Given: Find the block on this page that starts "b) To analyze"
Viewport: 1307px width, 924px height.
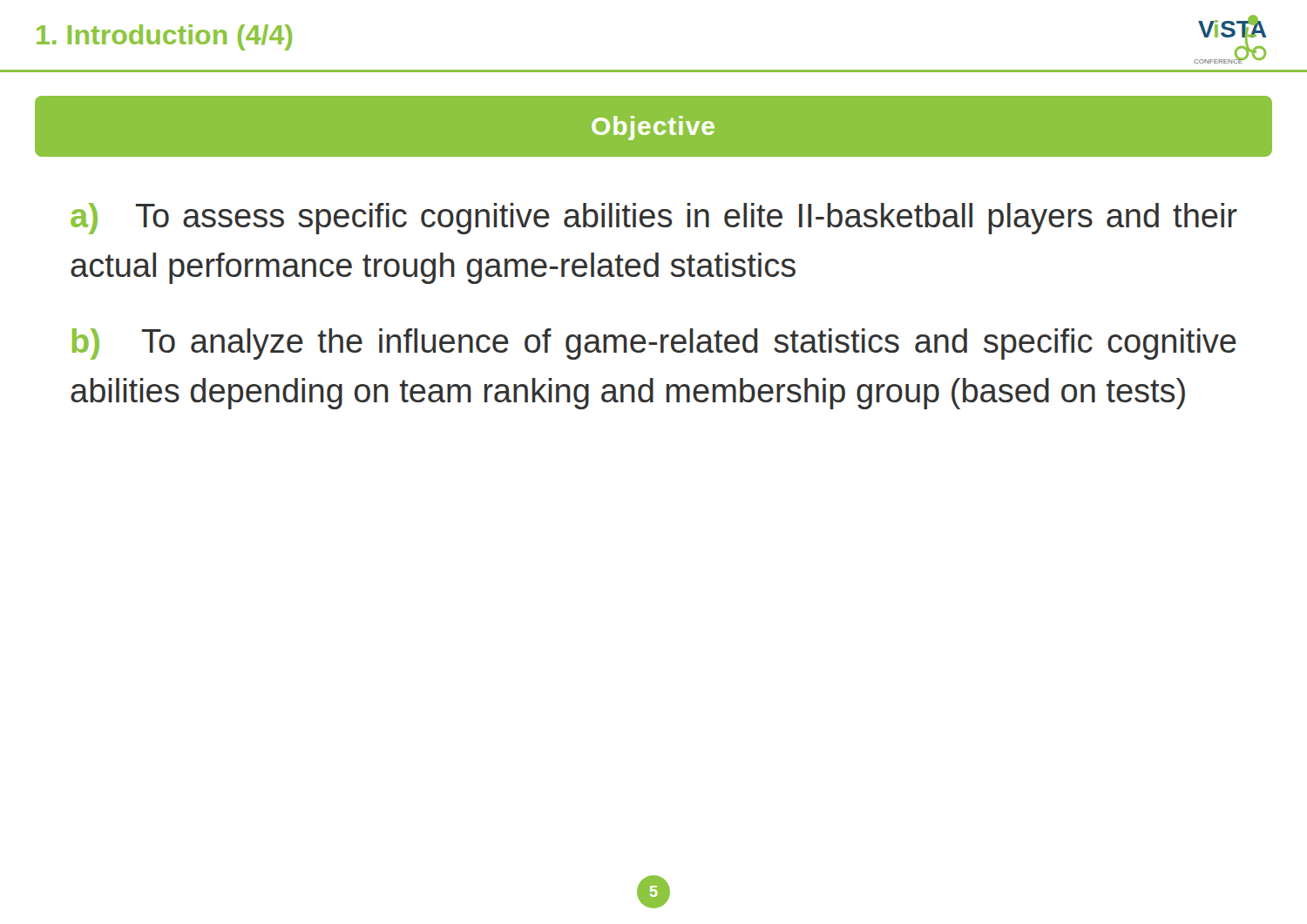Looking at the screenshot, I should click(654, 366).
